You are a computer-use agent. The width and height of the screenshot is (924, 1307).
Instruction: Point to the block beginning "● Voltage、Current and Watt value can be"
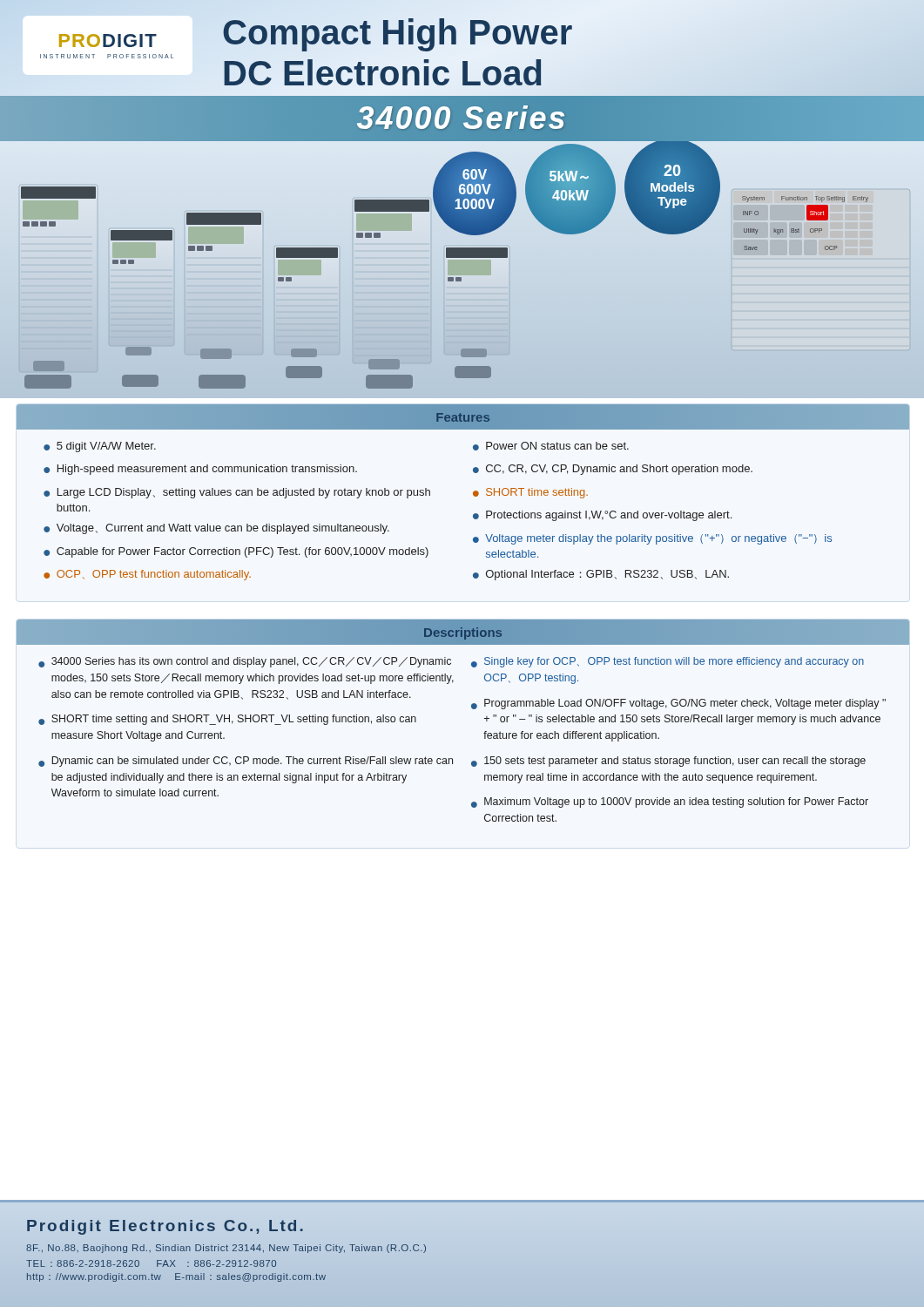coord(216,530)
